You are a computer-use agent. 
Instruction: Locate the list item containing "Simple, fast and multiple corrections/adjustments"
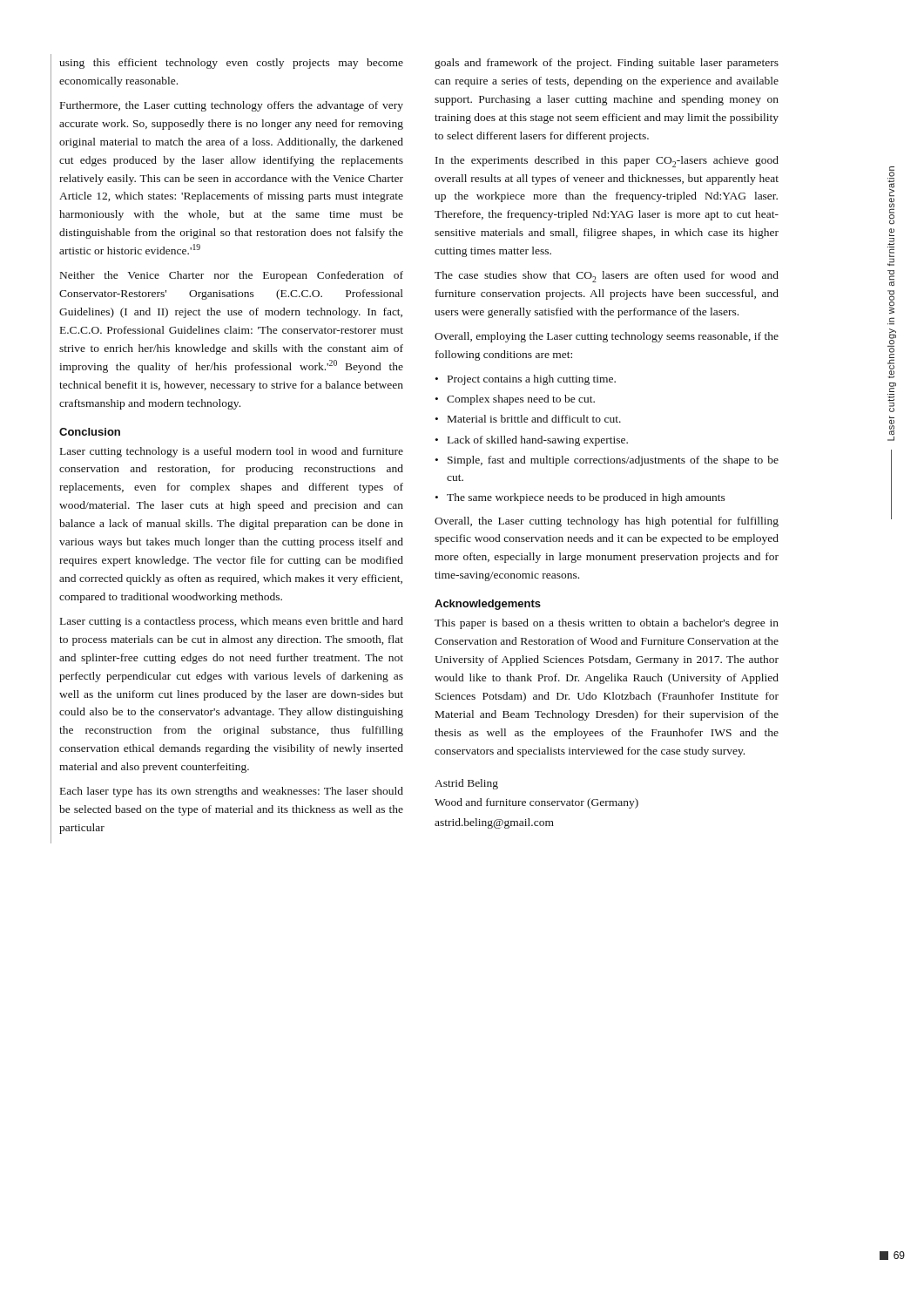click(x=613, y=468)
